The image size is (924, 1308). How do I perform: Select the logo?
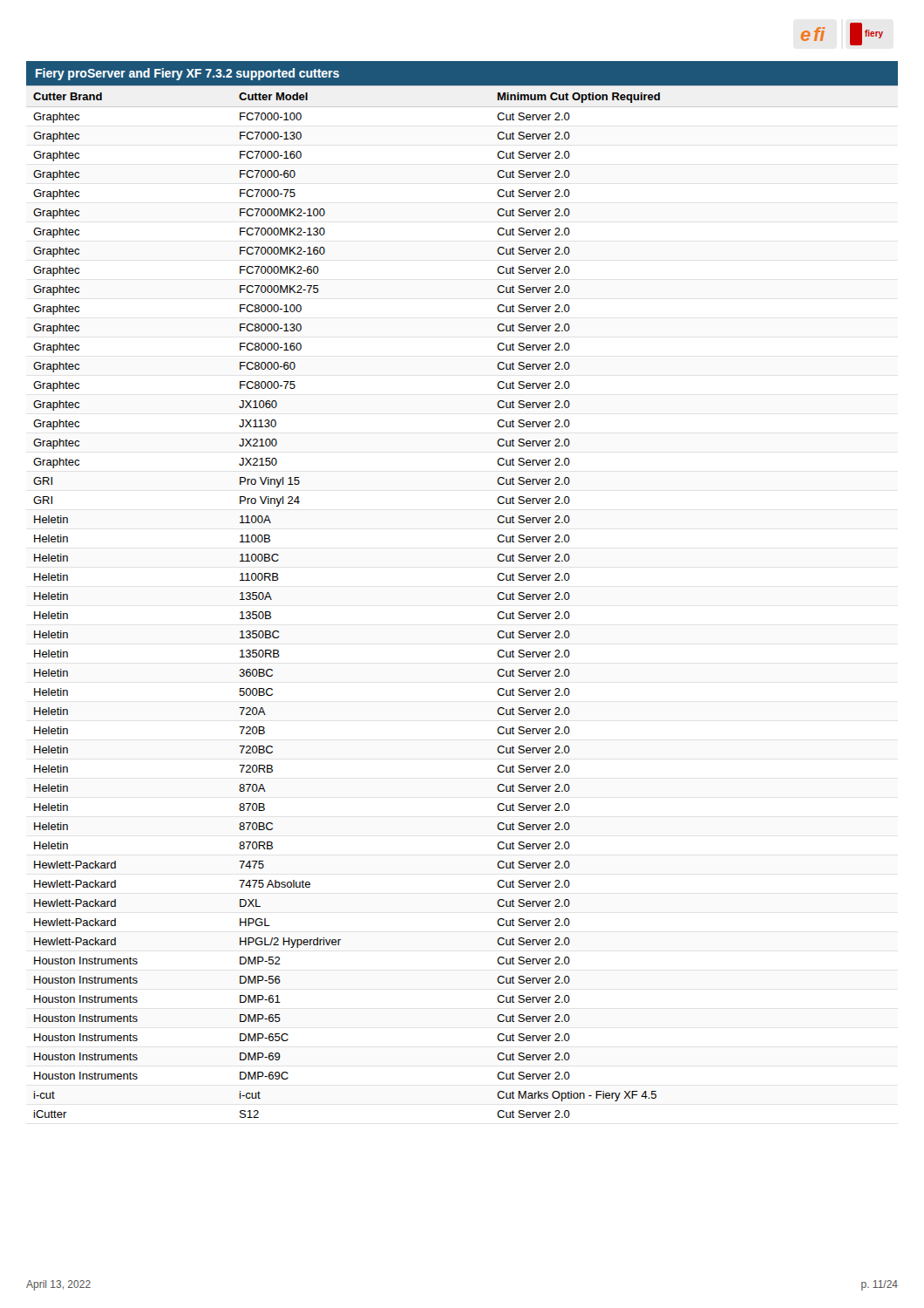click(846, 34)
